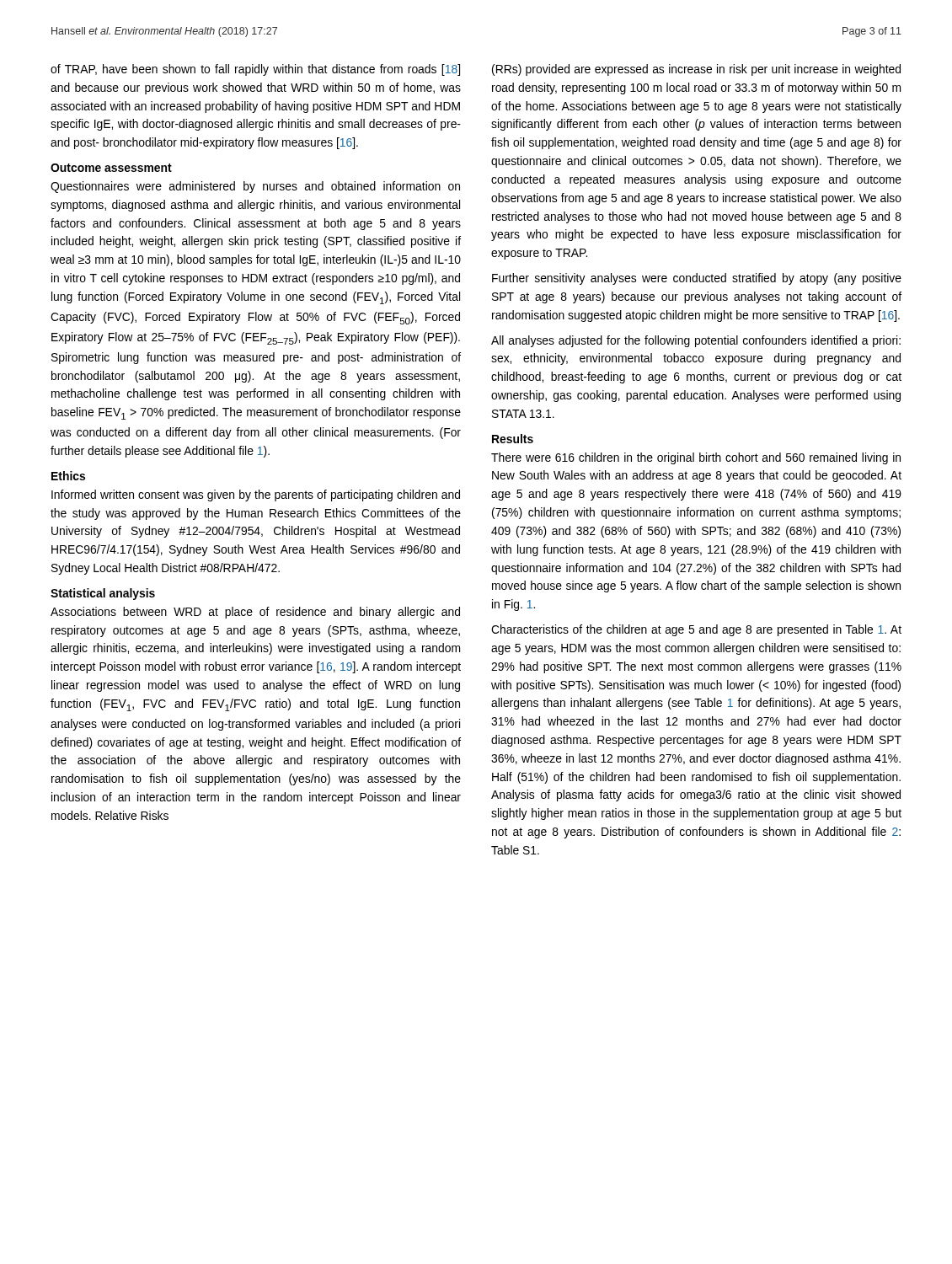Screen dimensions: 1264x952
Task: Click where it says "Outcome assessment"
Action: click(x=111, y=168)
